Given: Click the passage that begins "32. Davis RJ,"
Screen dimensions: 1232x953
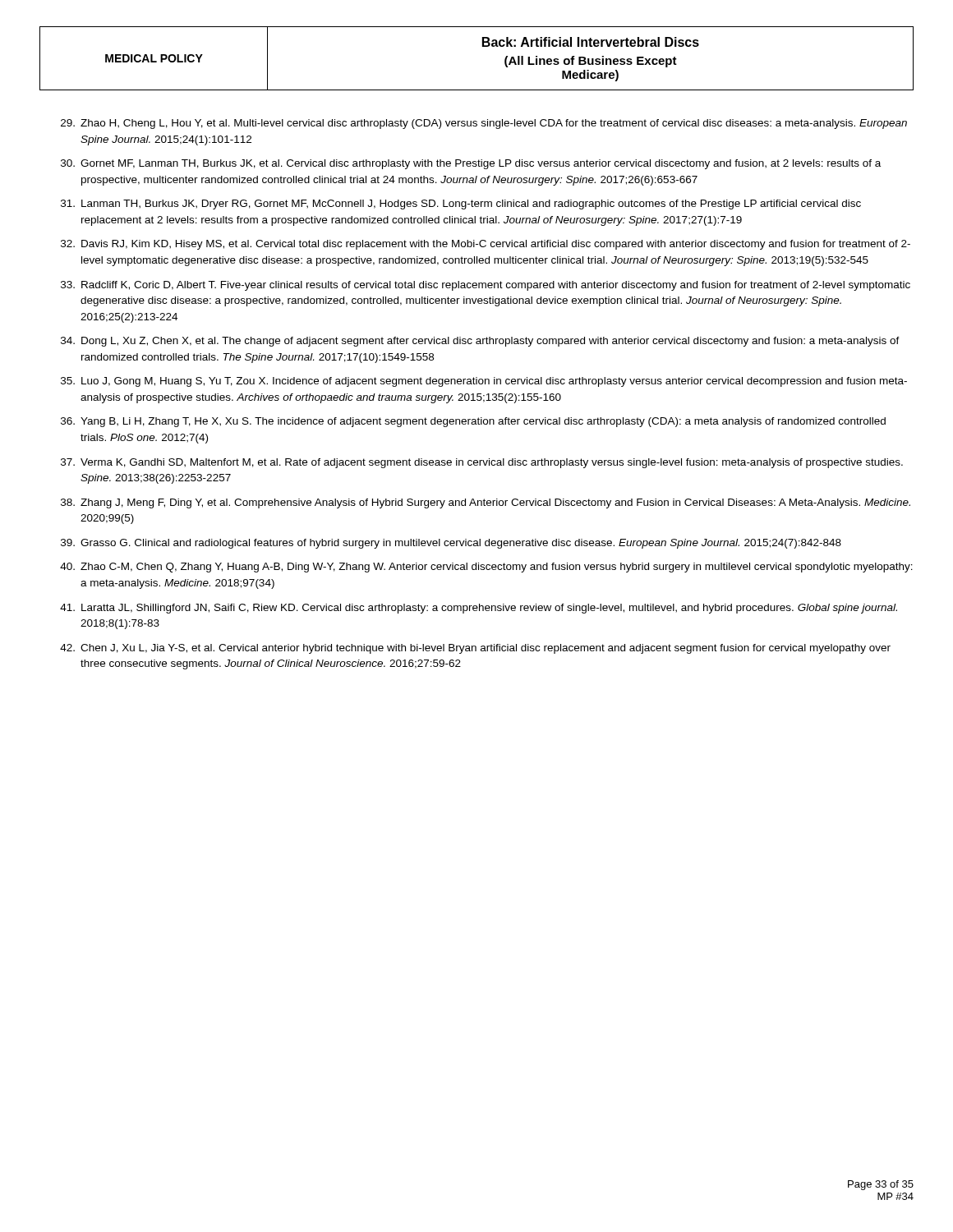Looking at the screenshot, I should [476, 252].
